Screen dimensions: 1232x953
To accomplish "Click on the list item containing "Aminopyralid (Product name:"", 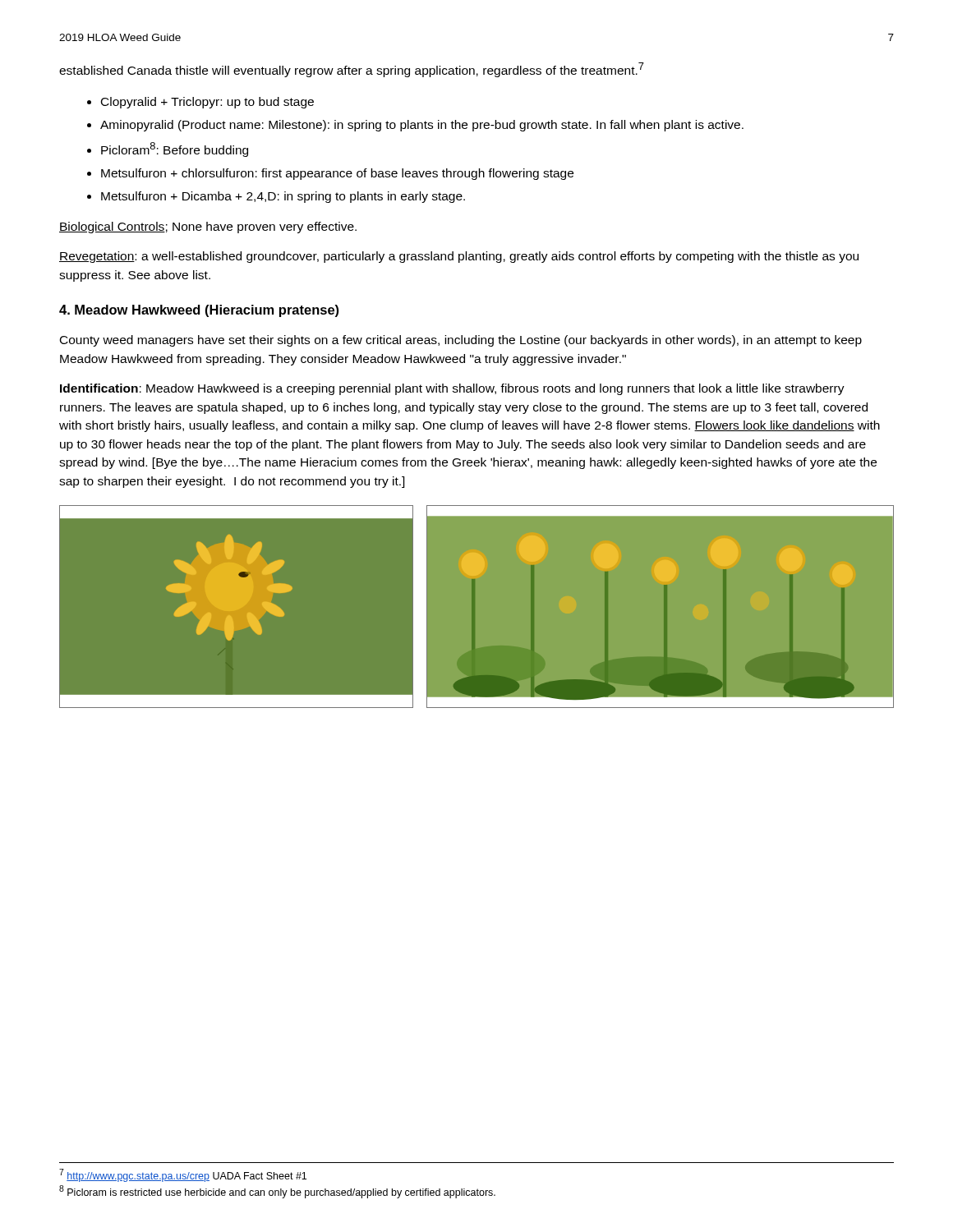I will click(x=422, y=124).
